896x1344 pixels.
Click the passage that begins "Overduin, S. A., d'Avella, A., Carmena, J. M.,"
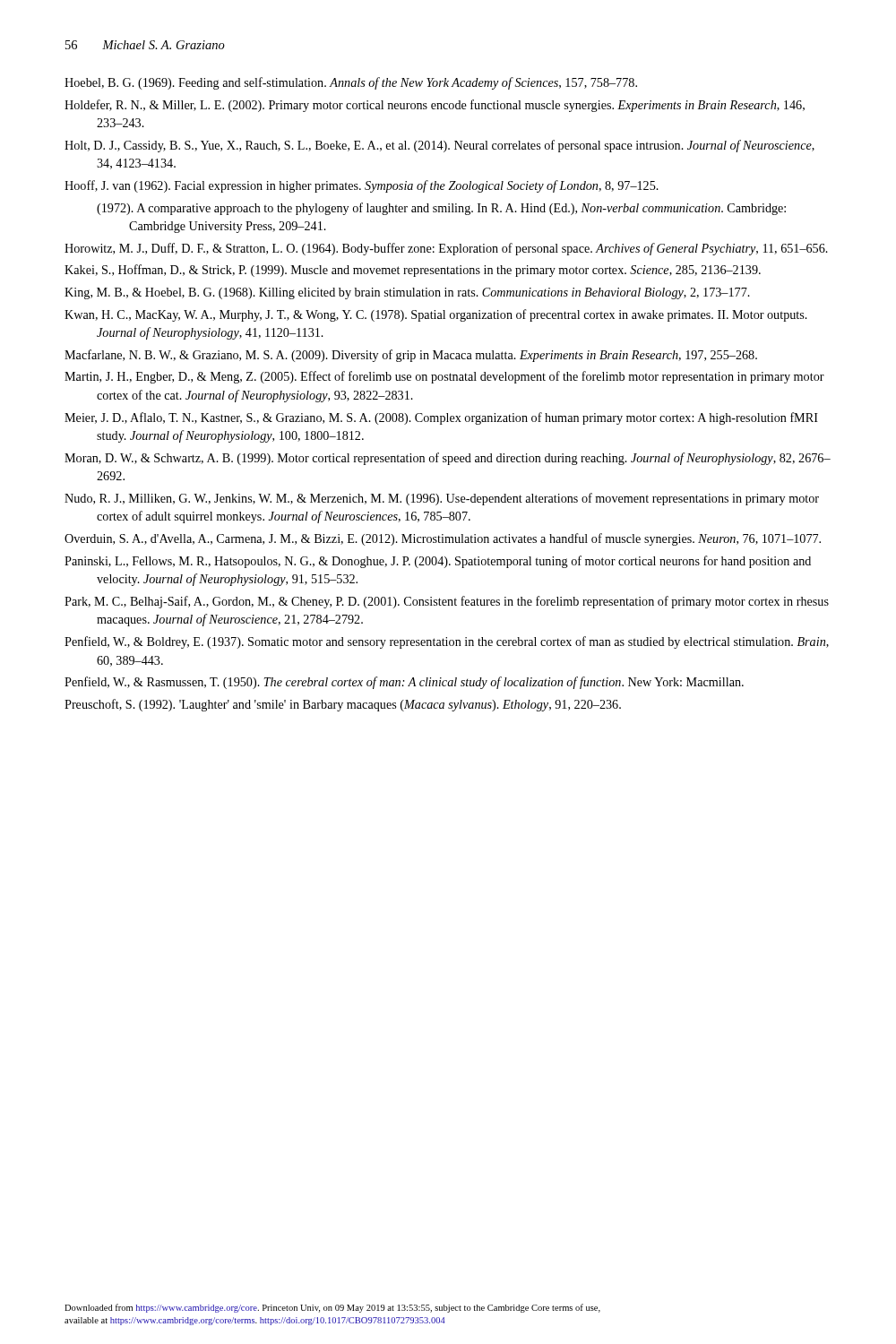click(x=443, y=539)
